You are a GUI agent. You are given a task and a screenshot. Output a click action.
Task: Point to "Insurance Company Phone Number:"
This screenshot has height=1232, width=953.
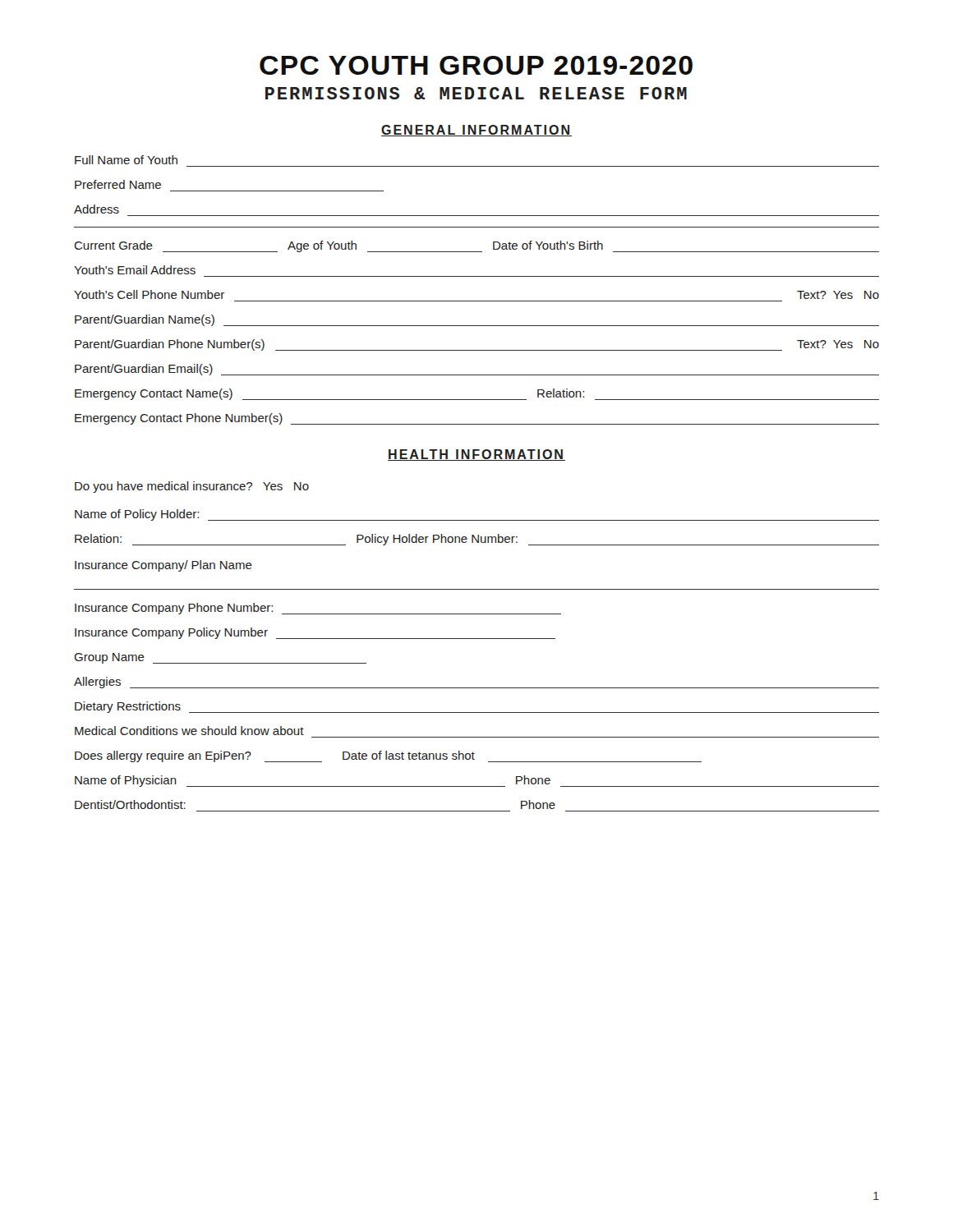(318, 607)
